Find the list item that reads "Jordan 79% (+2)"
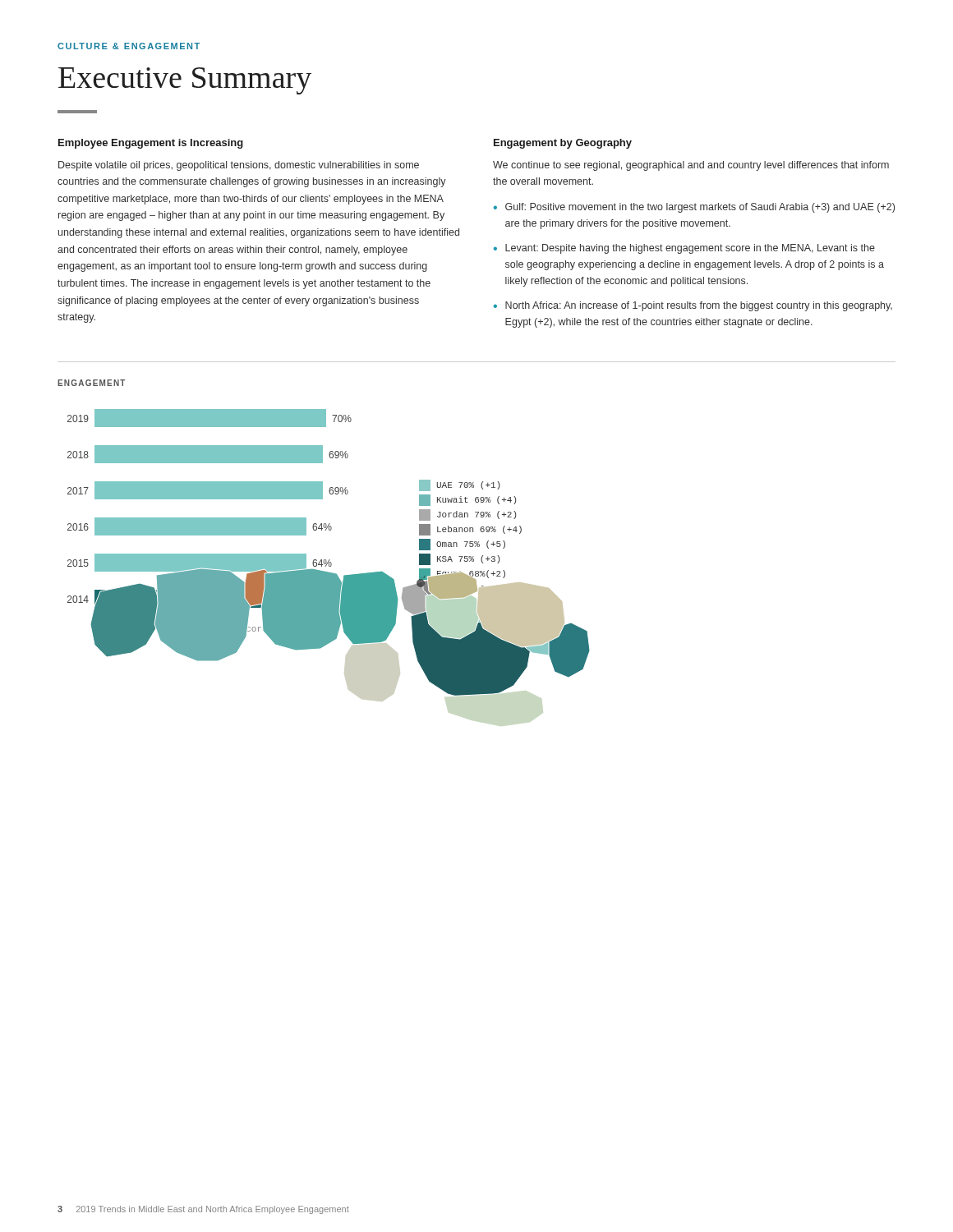 point(468,515)
